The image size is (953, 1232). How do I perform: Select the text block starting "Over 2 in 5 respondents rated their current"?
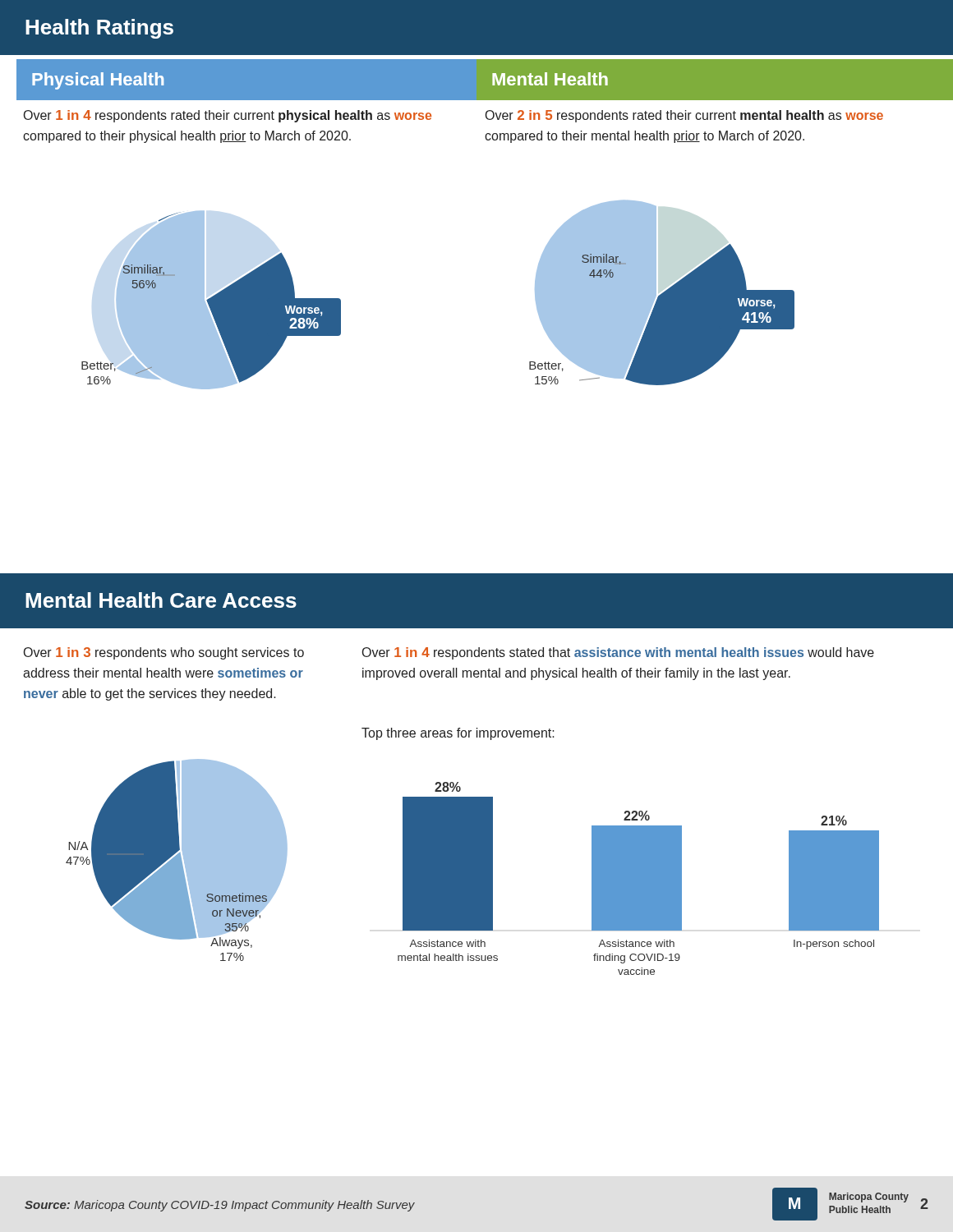pyautogui.click(x=684, y=125)
